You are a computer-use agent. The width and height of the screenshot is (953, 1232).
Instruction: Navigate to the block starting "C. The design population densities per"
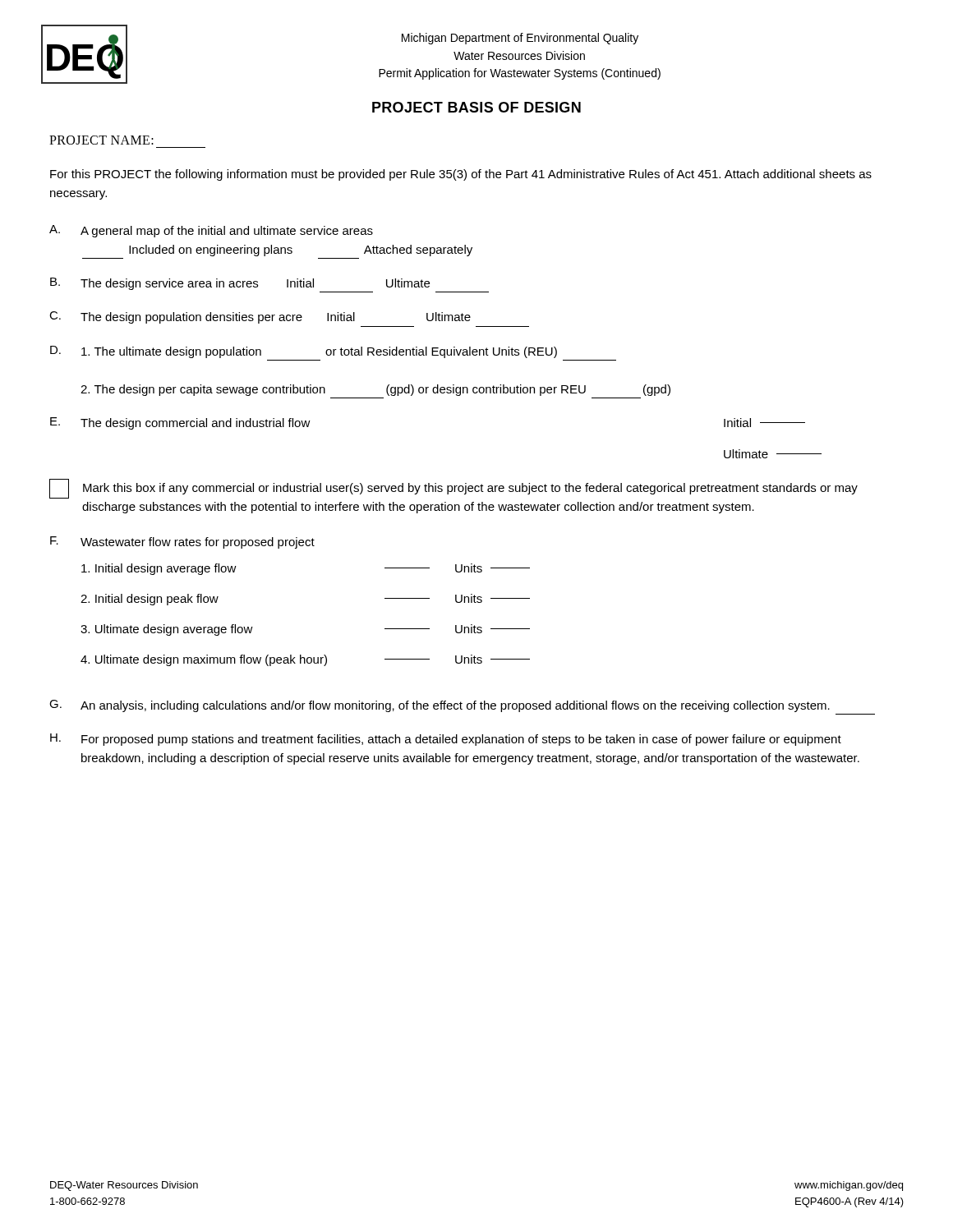pos(476,317)
